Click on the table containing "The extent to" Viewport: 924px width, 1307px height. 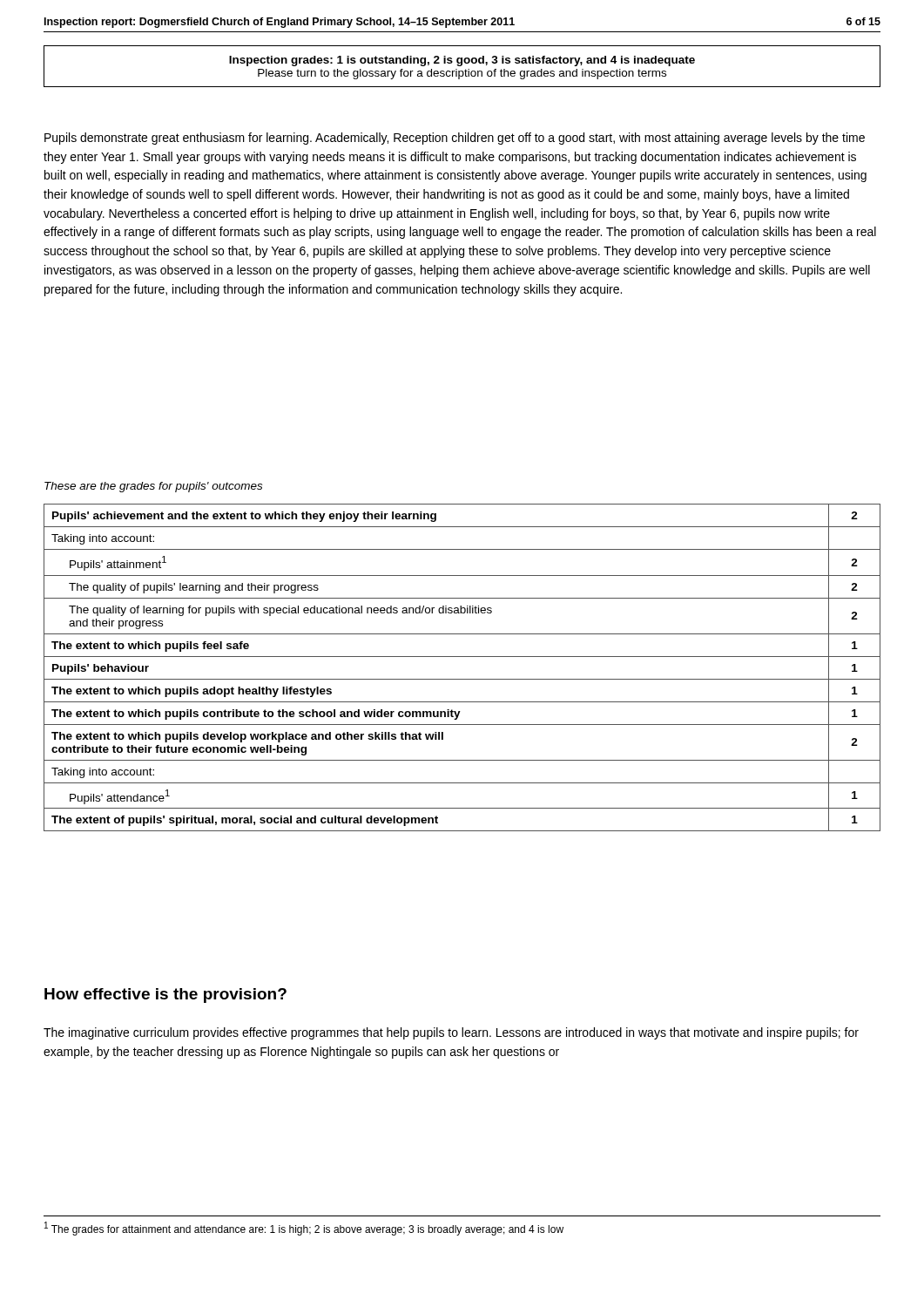point(462,667)
